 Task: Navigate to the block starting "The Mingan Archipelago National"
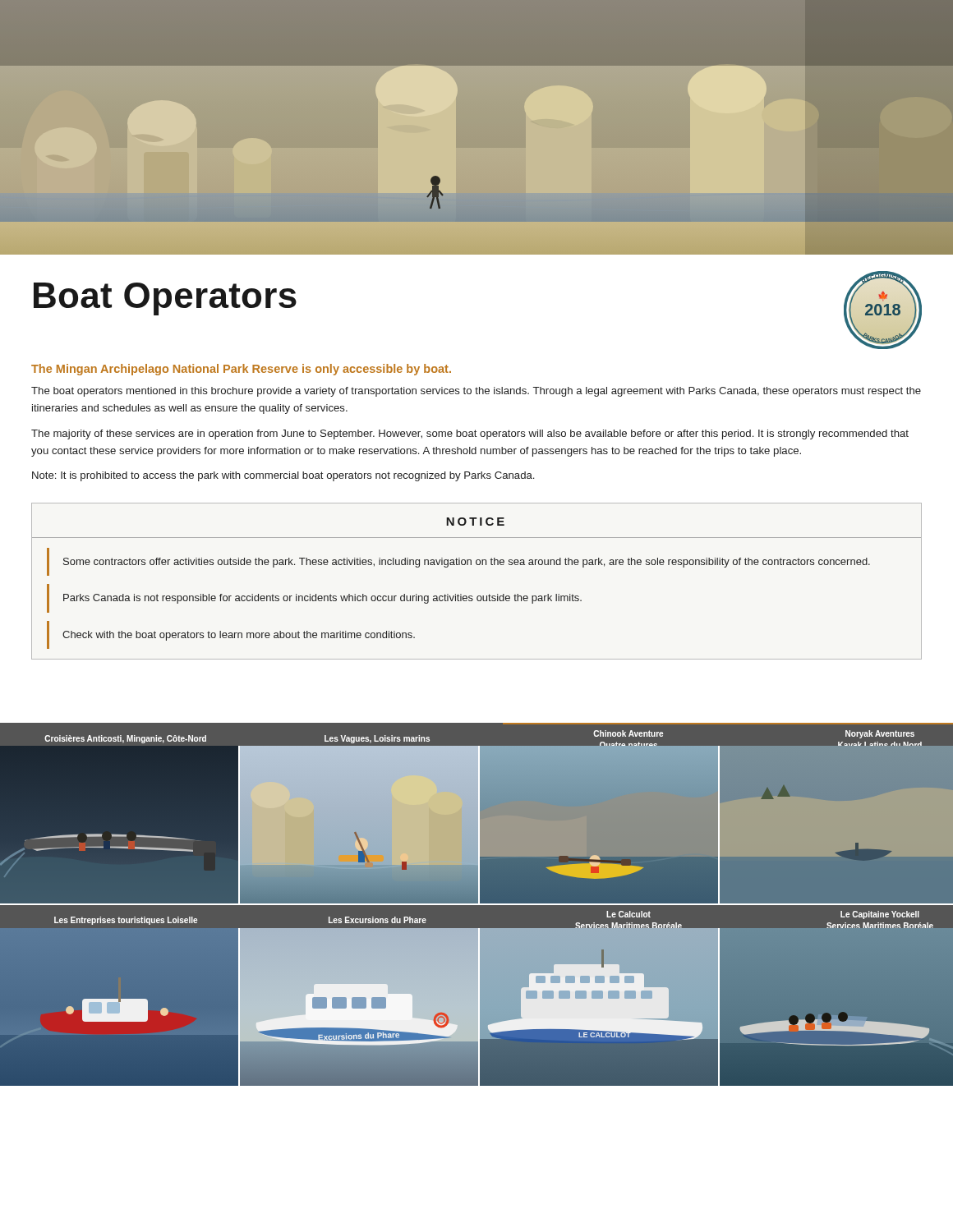click(242, 369)
